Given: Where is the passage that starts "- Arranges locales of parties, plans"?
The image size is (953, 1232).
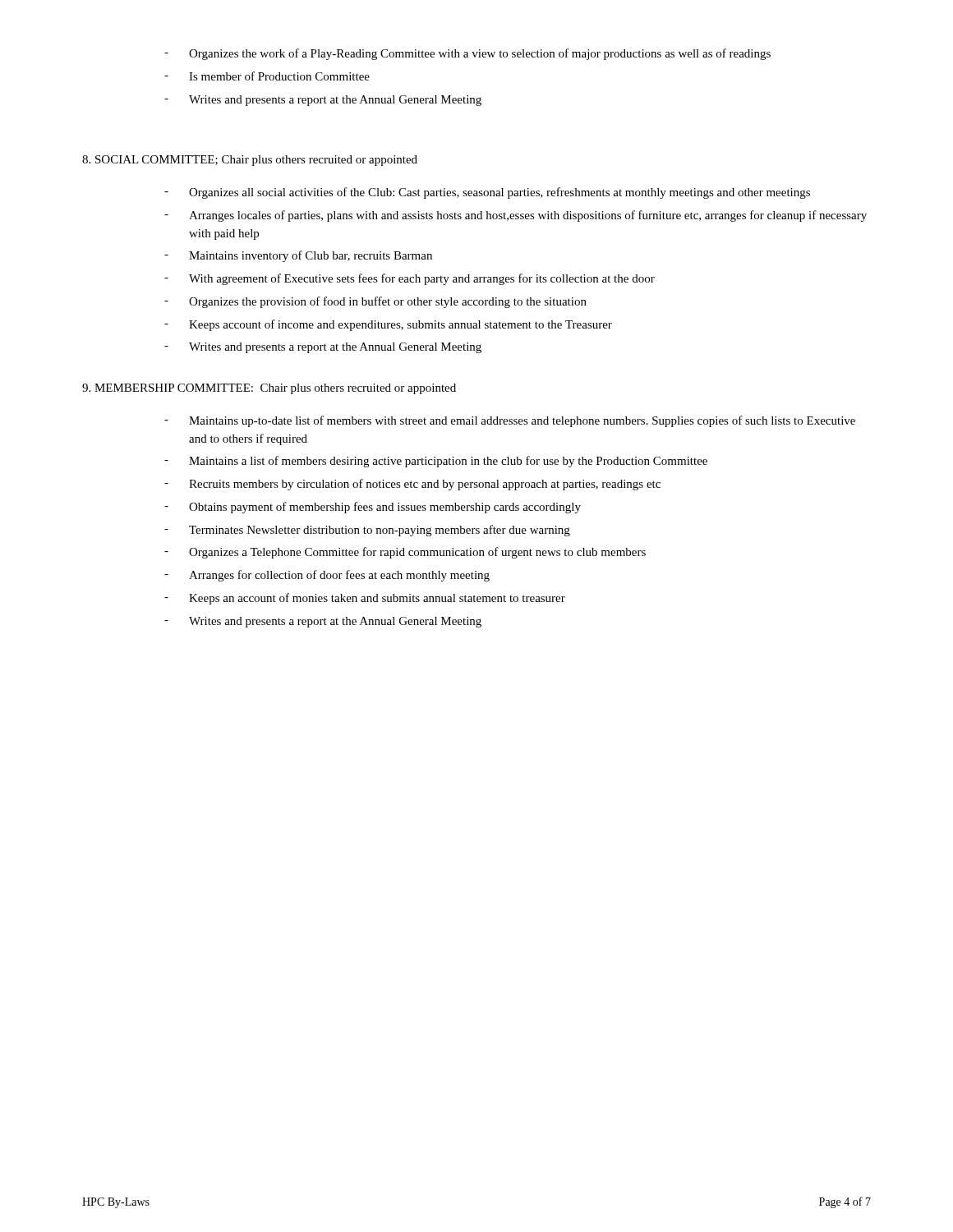Looking at the screenshot, I should (x=518, y=225).
